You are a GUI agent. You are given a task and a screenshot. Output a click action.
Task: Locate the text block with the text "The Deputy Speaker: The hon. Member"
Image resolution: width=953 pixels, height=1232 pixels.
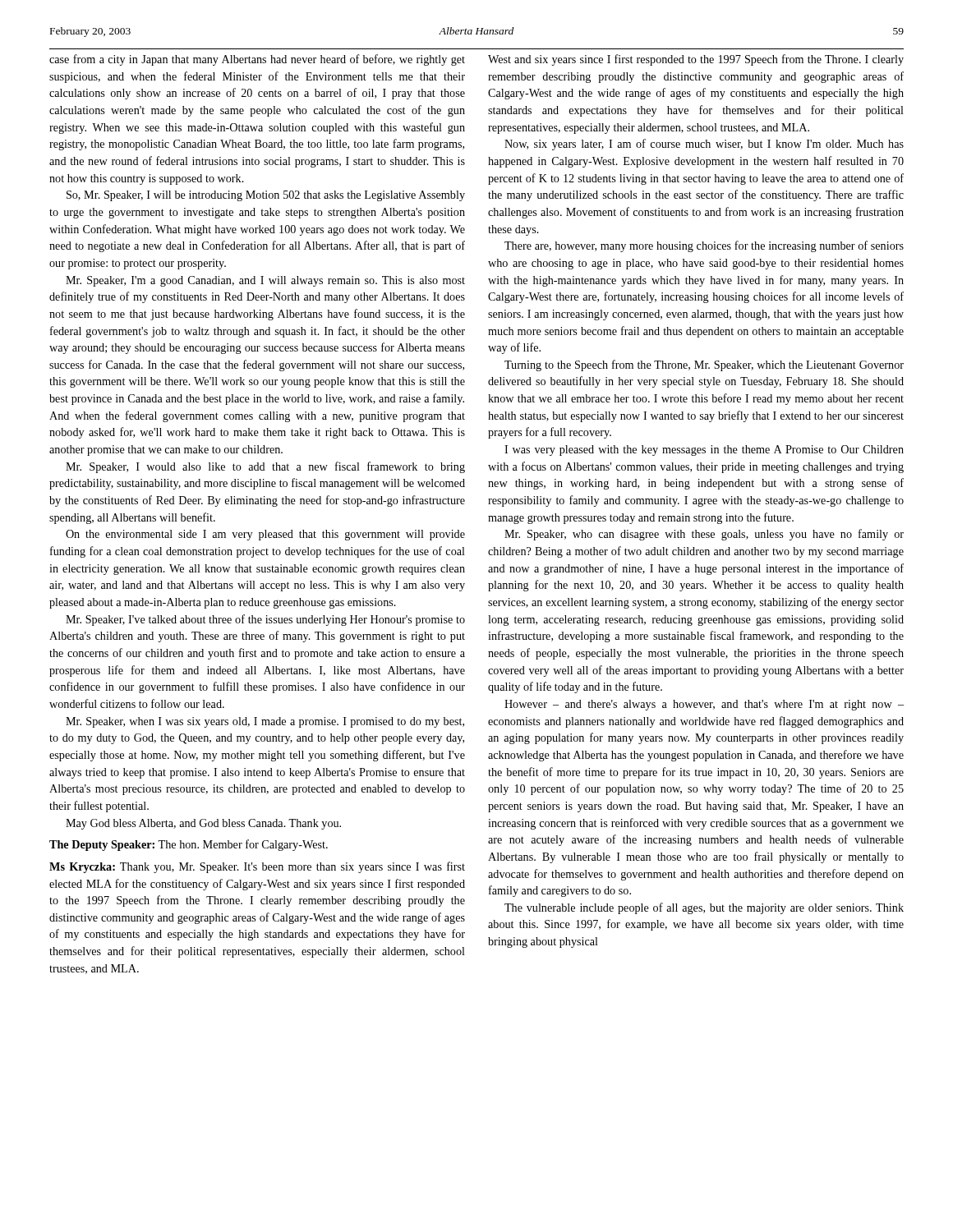(x=257, y=845)
